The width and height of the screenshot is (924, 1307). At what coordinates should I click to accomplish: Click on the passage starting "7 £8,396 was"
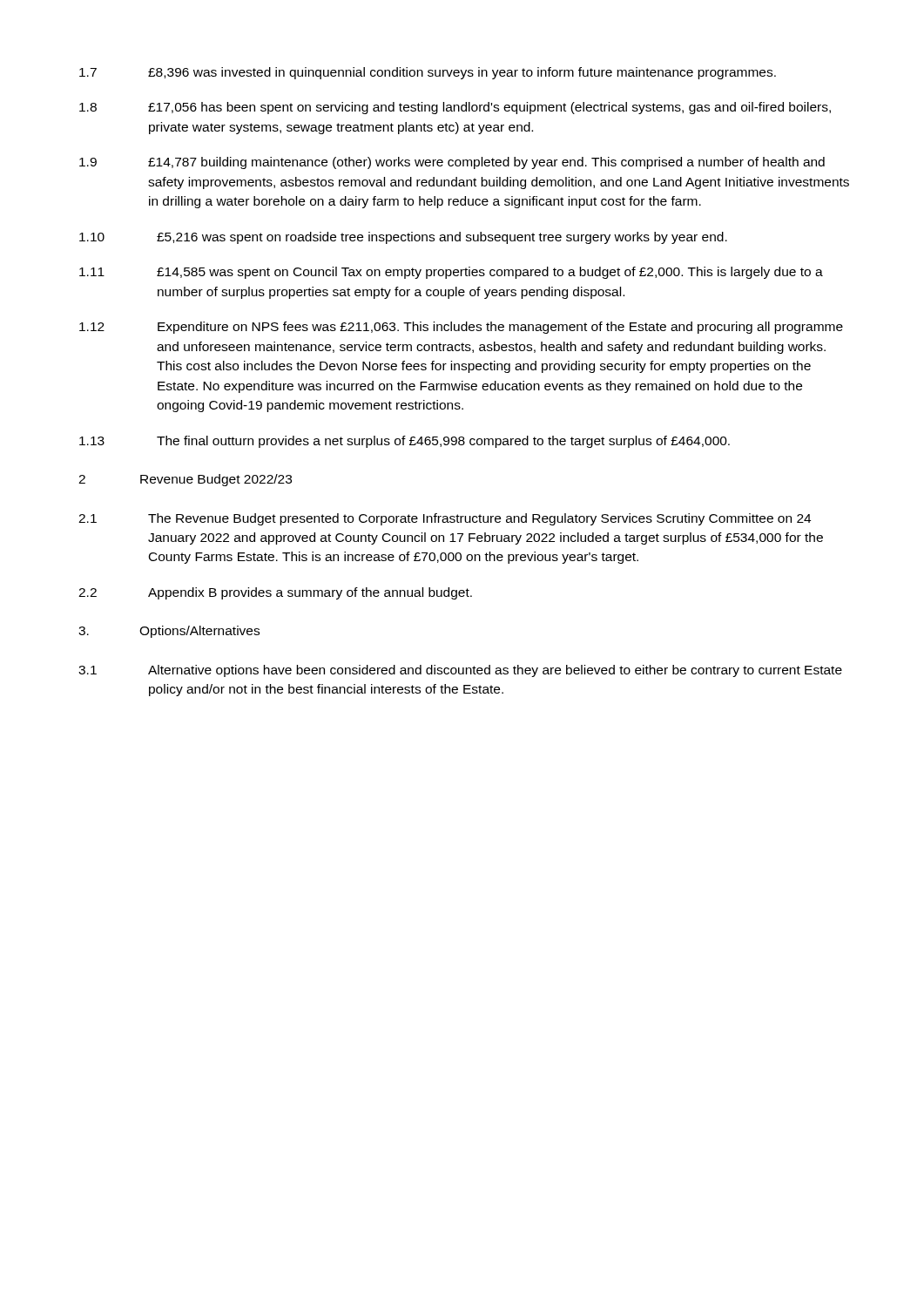[x=466, y=73]
